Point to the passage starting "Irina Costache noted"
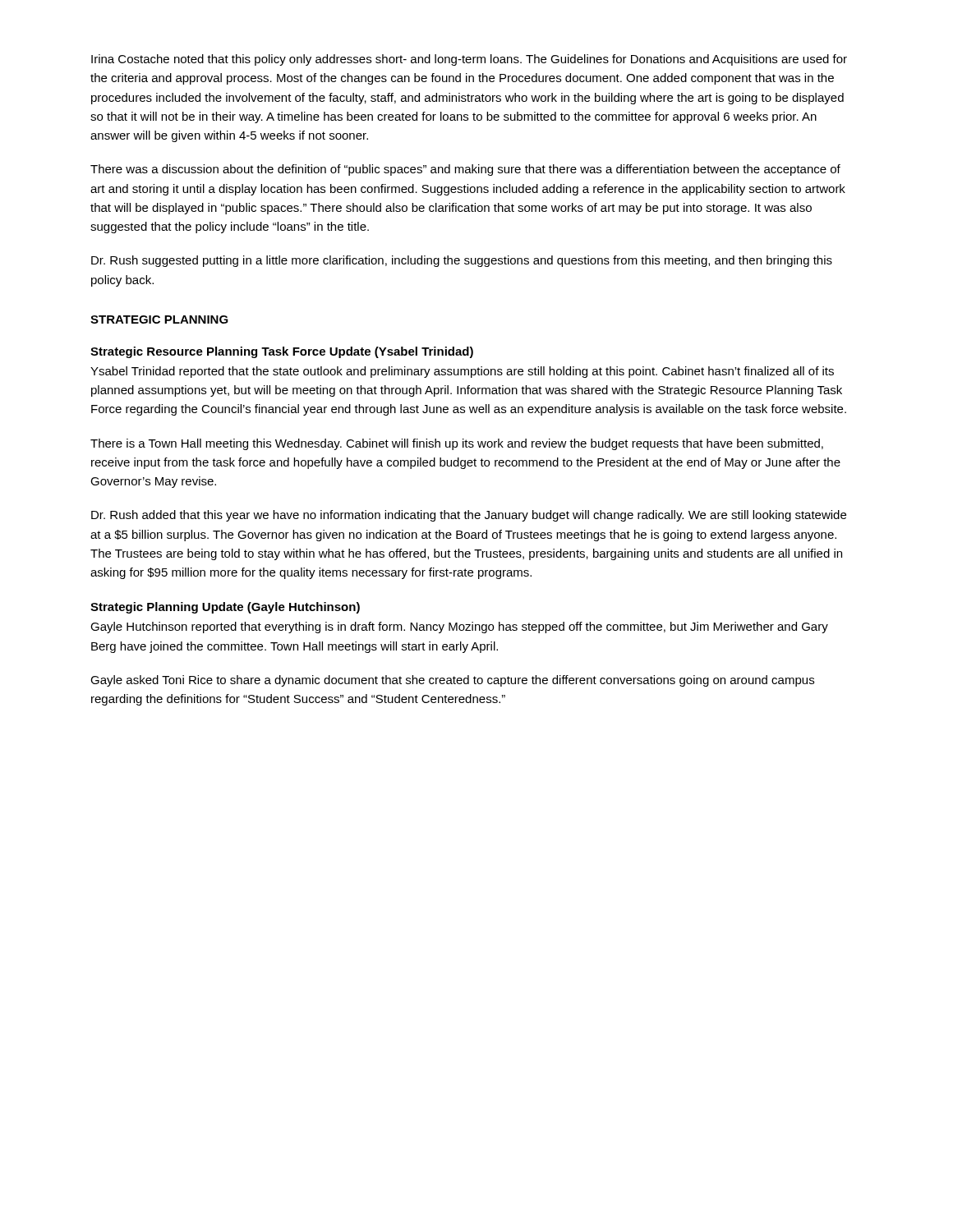Viewport: 953px width, 1232px height. coord(469,97)
